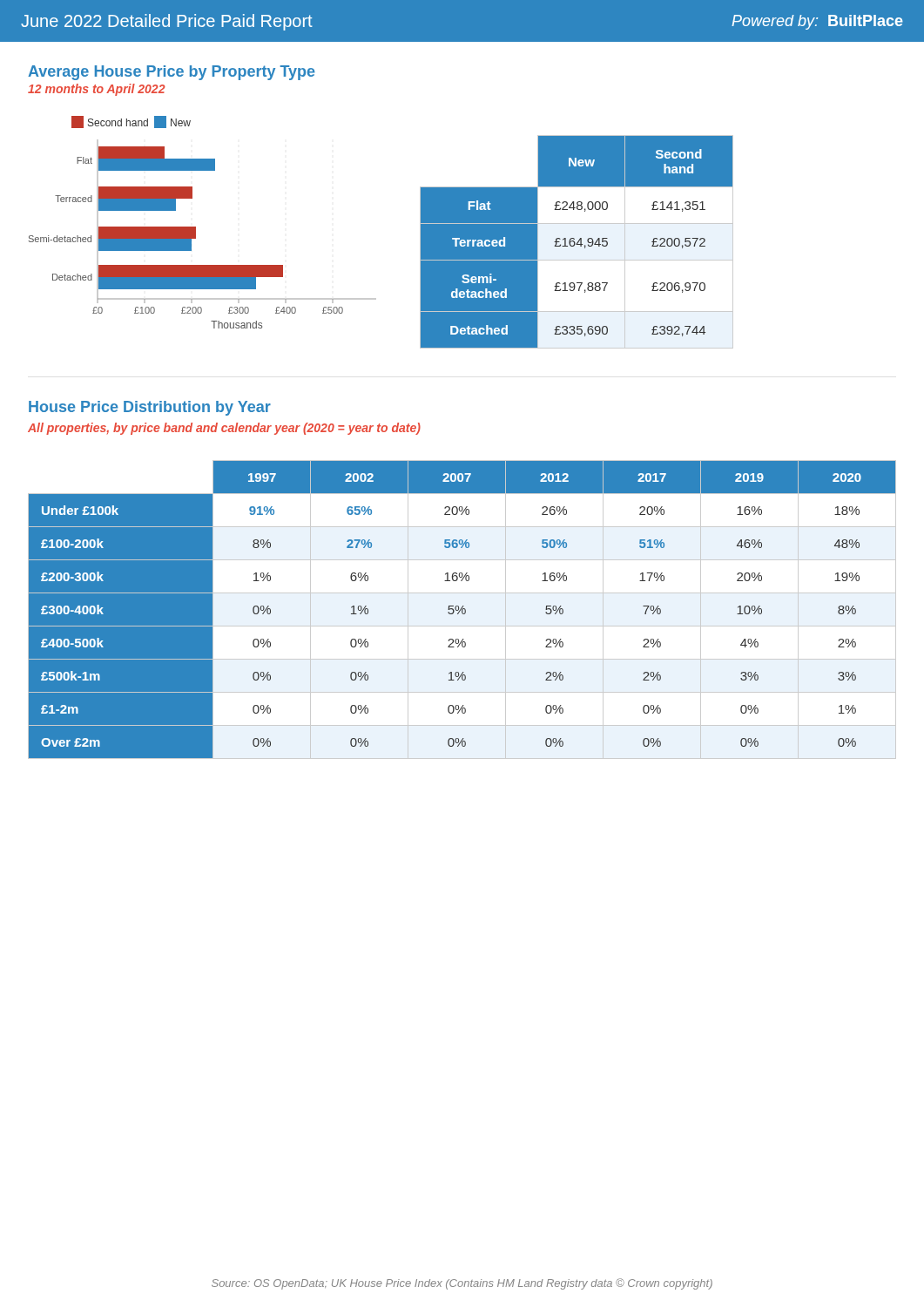Find the table that mentions "Second hand"
The image size is (924, 1307).
pyautogui.click(x=577, y=242)
